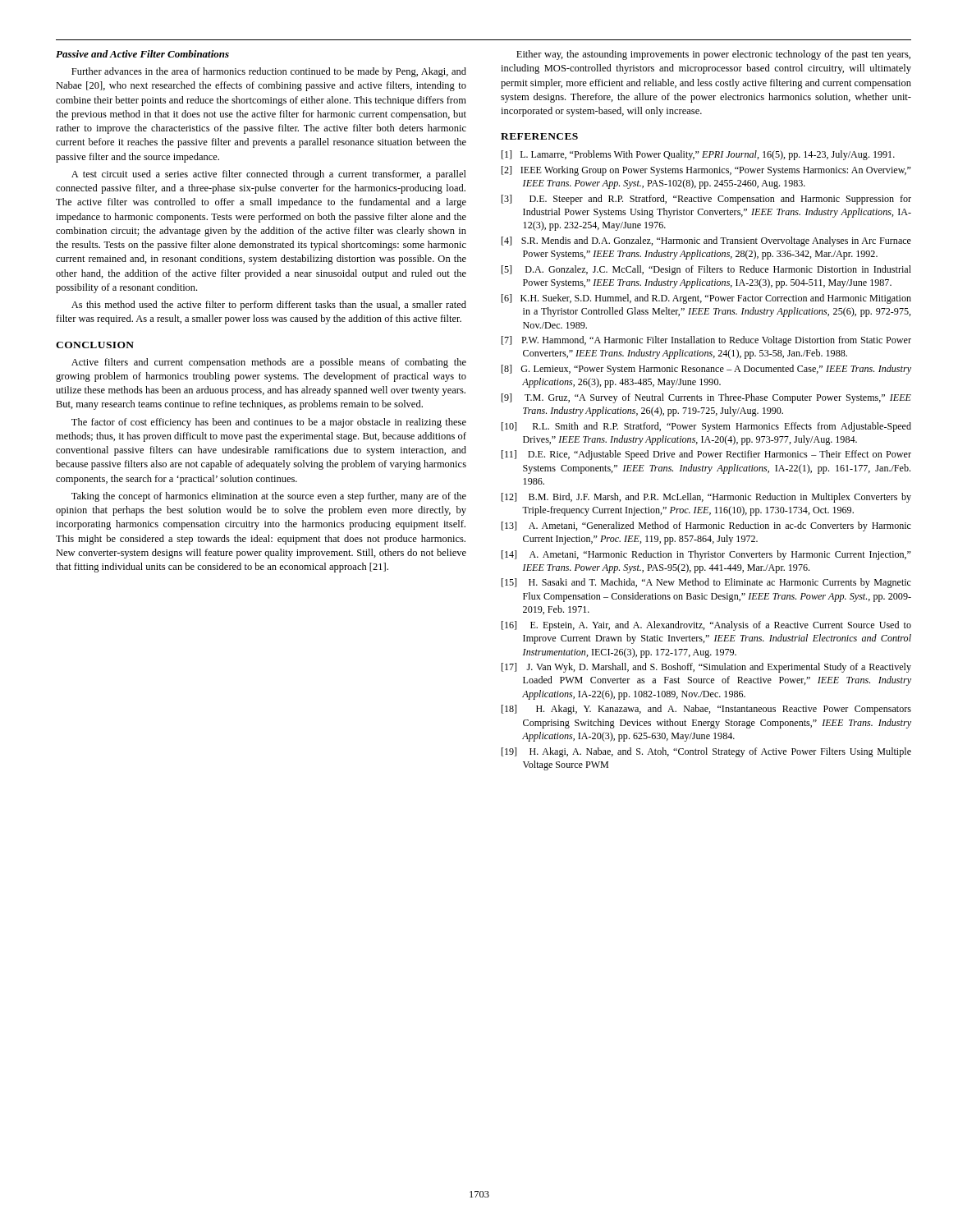
Task: Navigate to the element starting "[13] A. Ametani,"
Action: click(706, 532)
